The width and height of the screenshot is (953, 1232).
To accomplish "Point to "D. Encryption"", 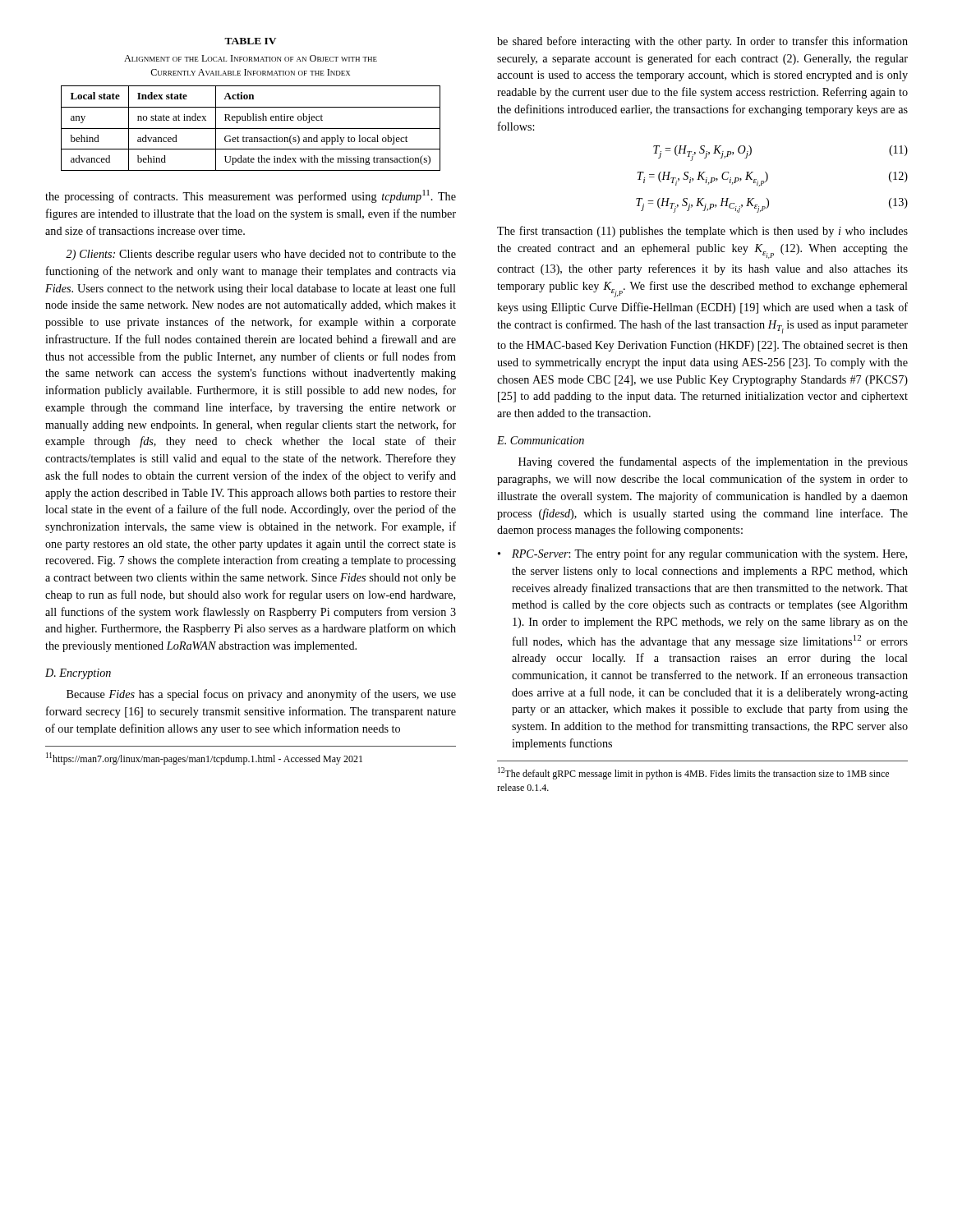I will click(x=78, y=673).
